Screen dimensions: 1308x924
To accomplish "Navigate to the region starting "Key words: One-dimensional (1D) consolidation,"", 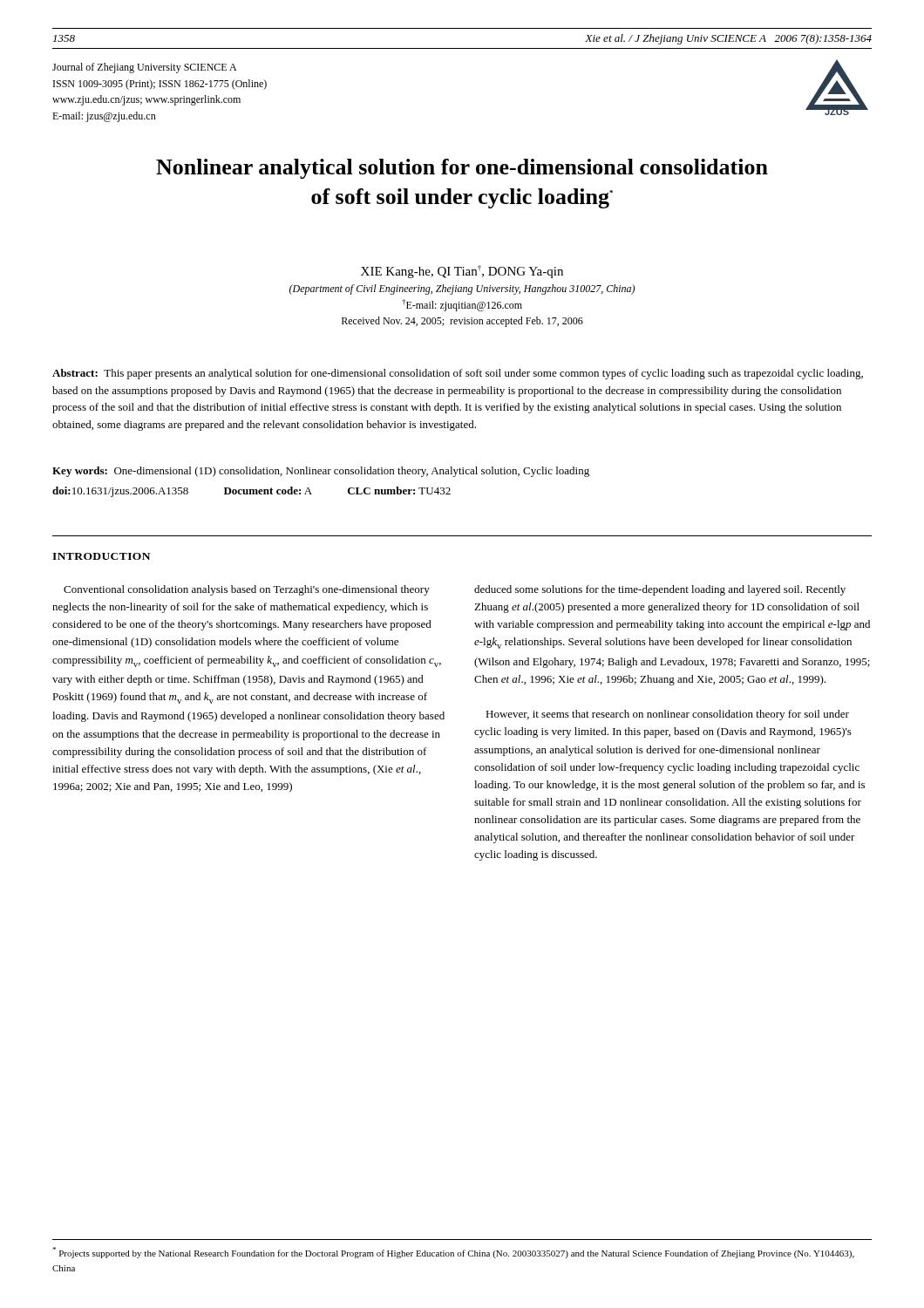I will tap(462, 481).
